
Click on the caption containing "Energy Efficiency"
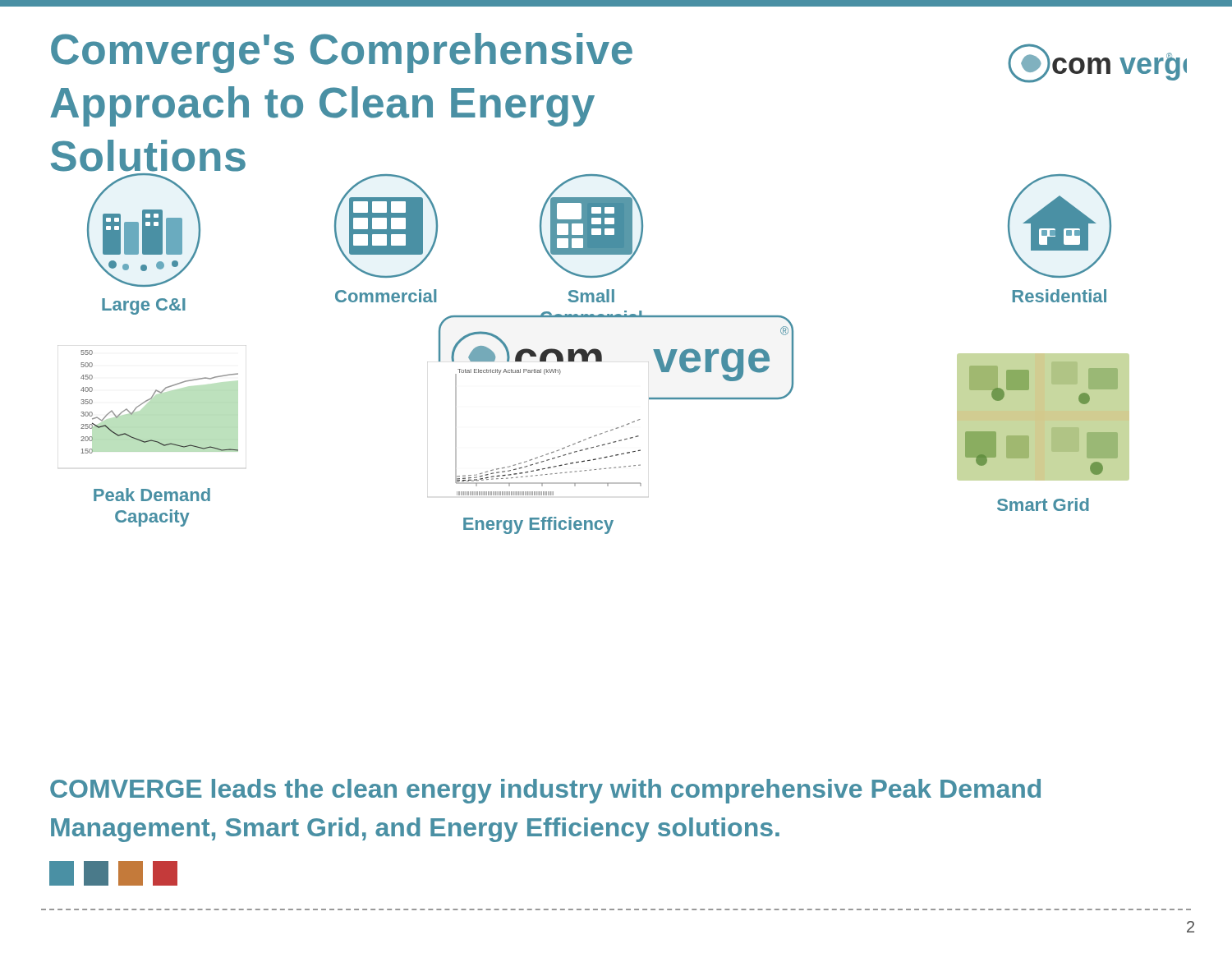click(538, 524)
